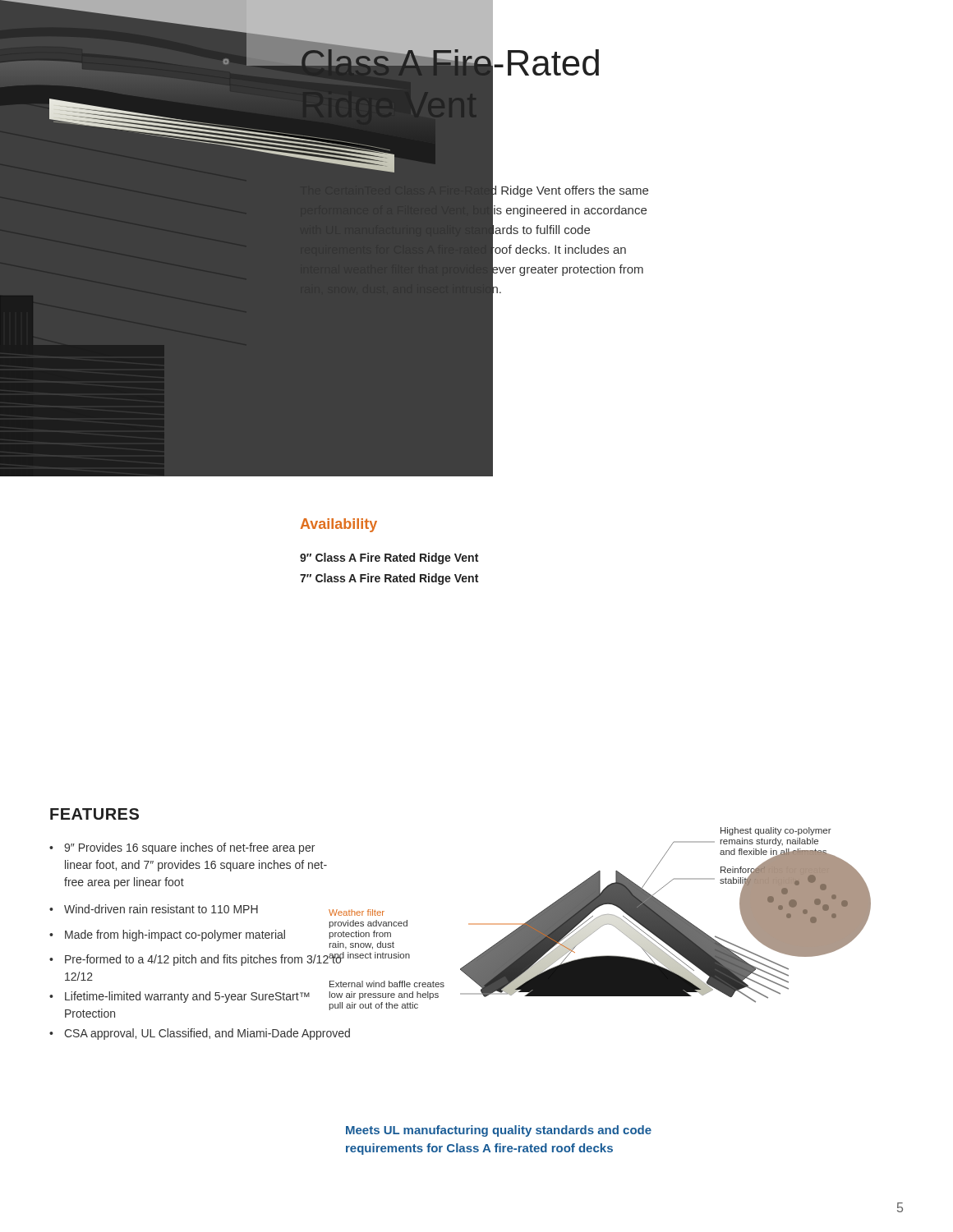Click where it says "CSA approval, UL Classified, and Miami-Dade Approved"
The image size is (953, 1232).
point(361,1034)
